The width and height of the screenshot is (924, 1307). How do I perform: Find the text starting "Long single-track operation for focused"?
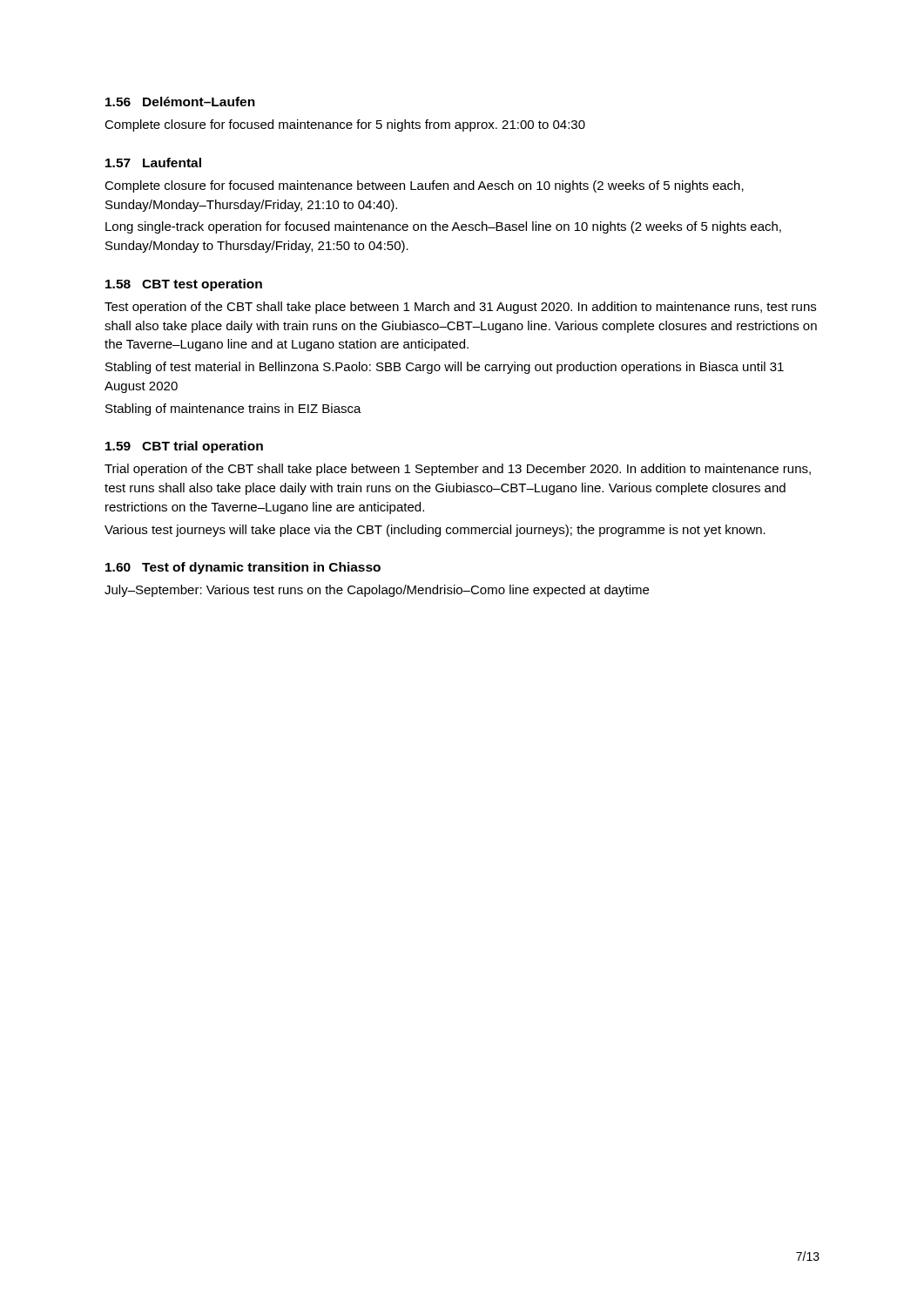pos(443,236)
